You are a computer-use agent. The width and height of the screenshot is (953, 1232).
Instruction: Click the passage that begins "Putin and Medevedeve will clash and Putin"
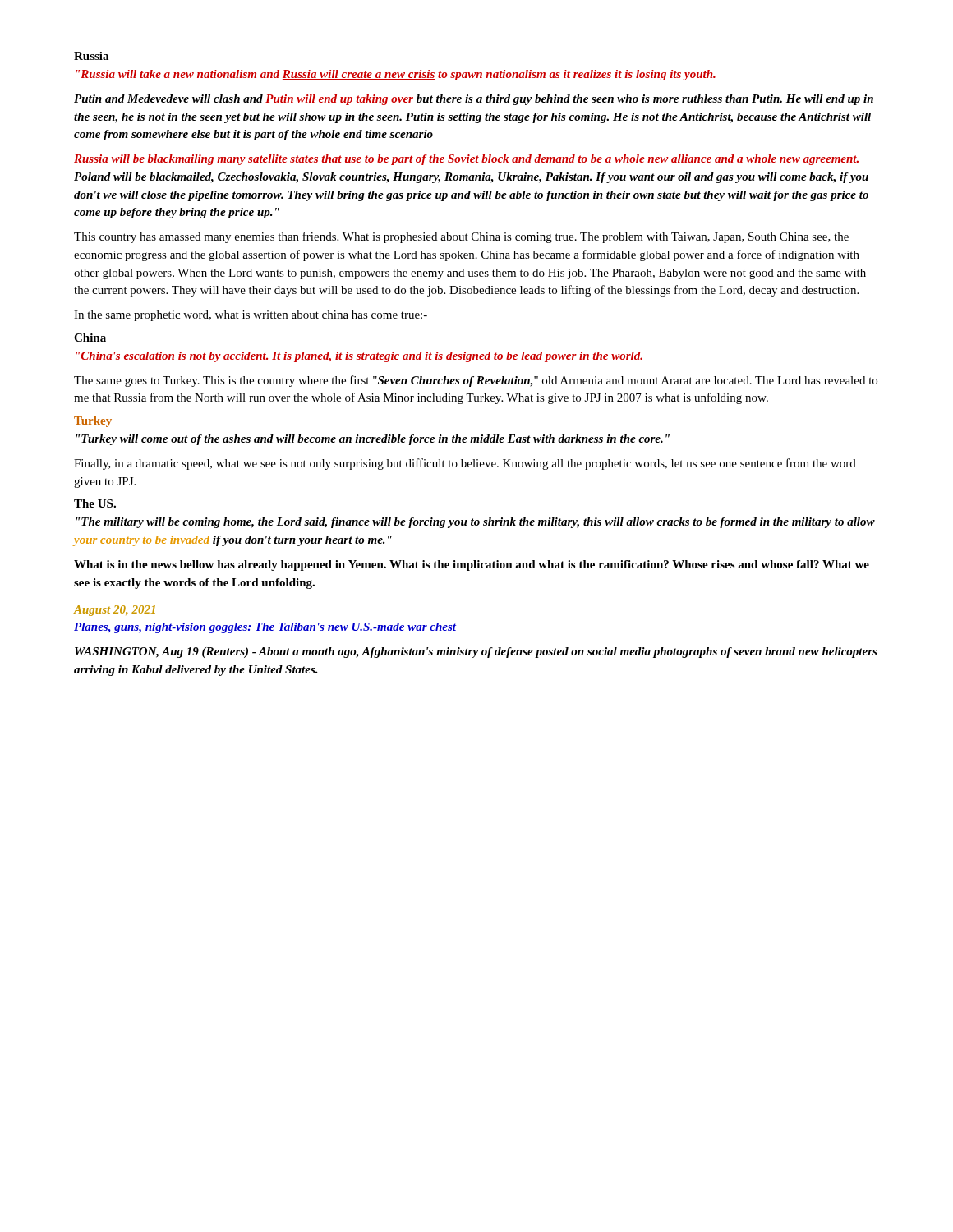click(x=476, y=117)
